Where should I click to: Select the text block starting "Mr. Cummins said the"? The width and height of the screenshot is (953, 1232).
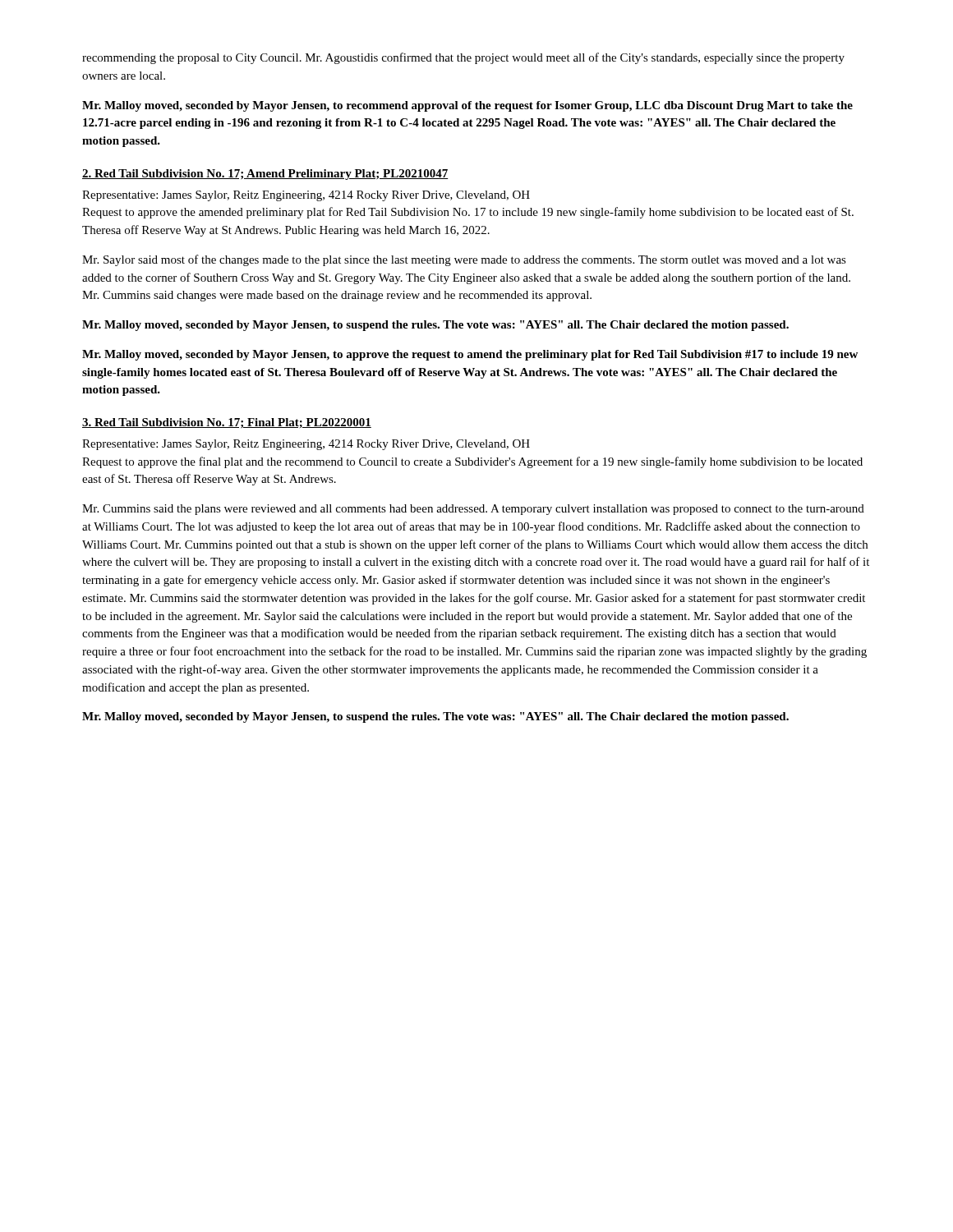476,598
